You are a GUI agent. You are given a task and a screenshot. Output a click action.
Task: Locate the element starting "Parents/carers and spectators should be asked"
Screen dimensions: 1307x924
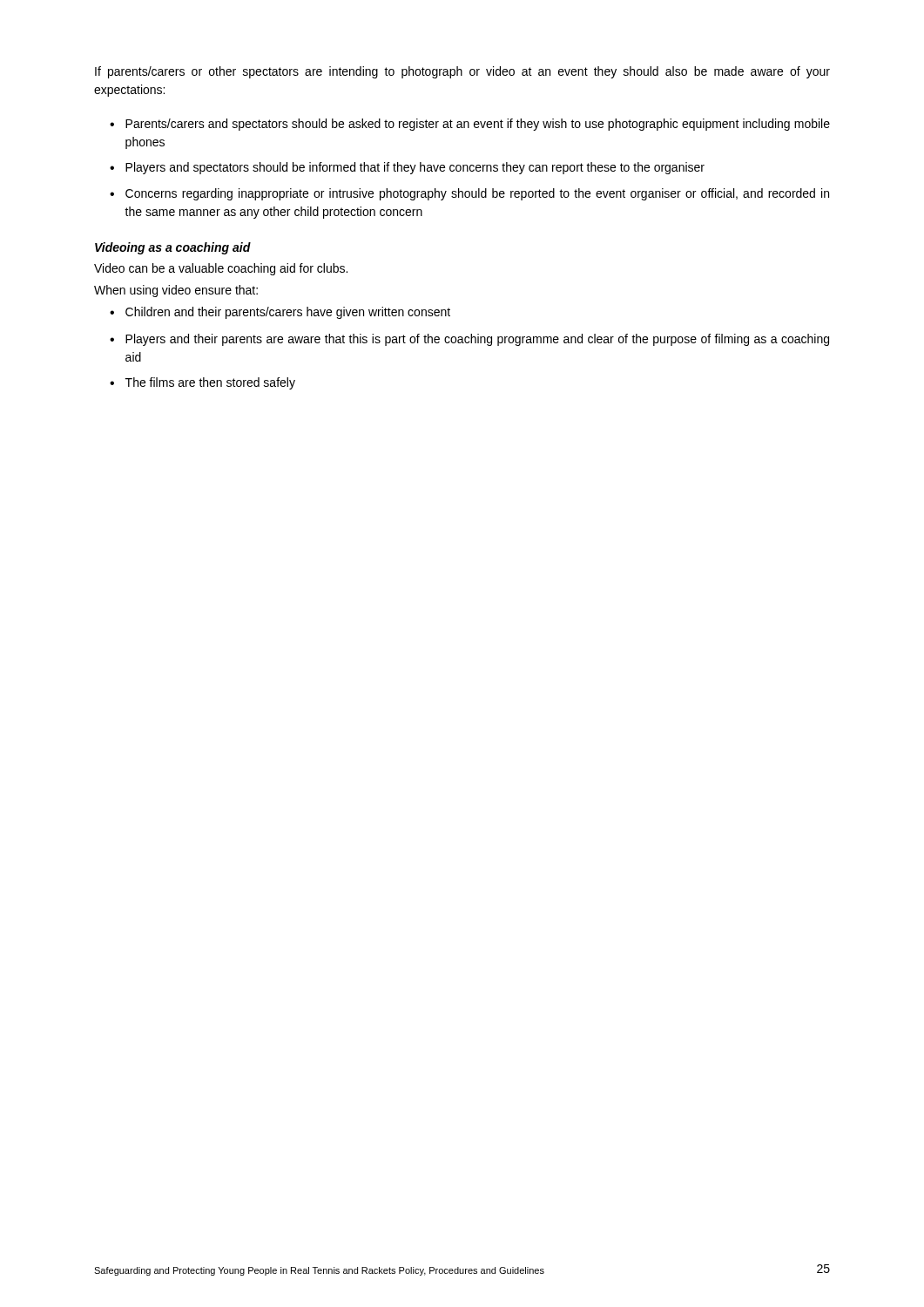tap(478, 133)
